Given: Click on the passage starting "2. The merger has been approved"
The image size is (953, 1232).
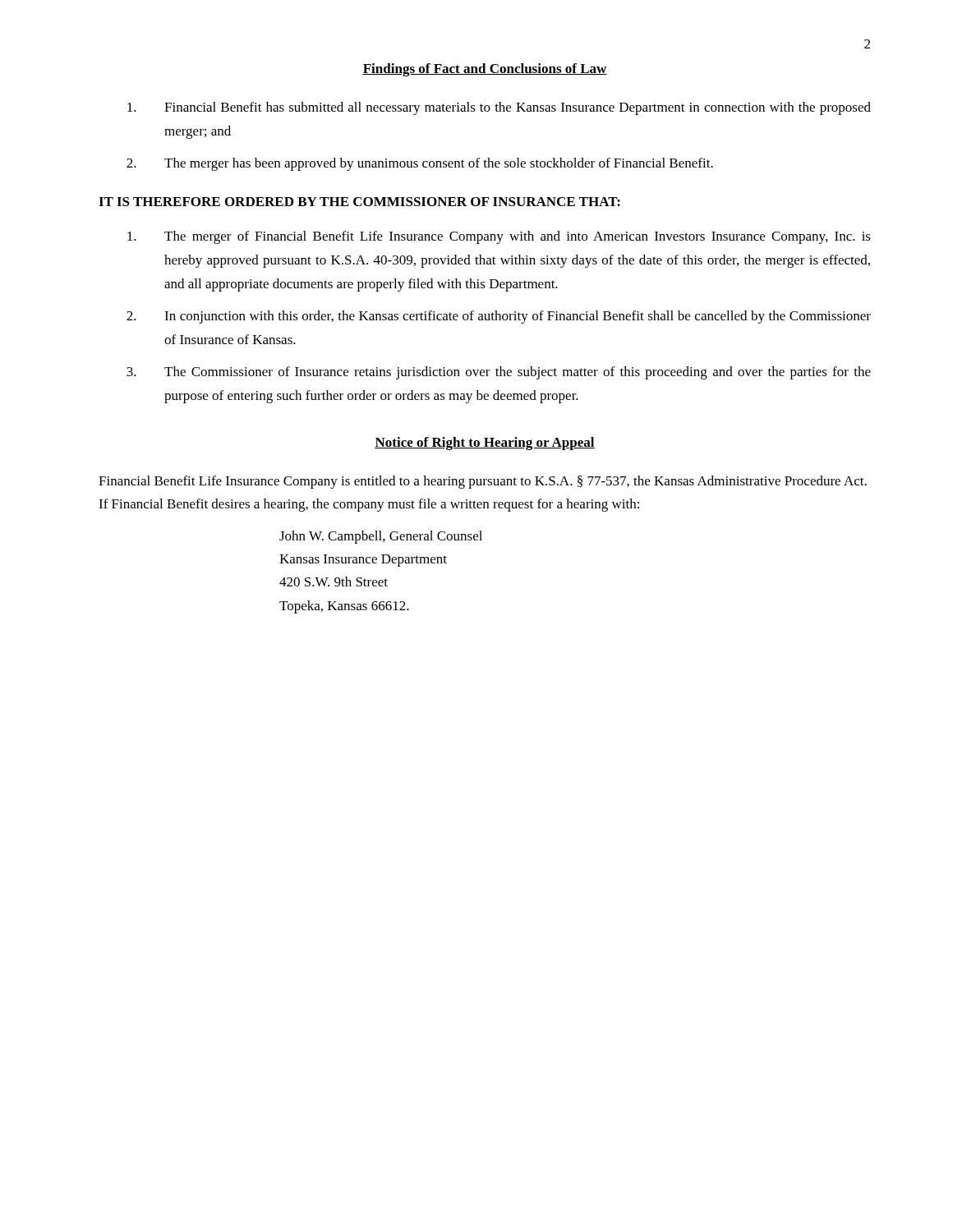Looking at the screenshot, I should click(485, 164).
